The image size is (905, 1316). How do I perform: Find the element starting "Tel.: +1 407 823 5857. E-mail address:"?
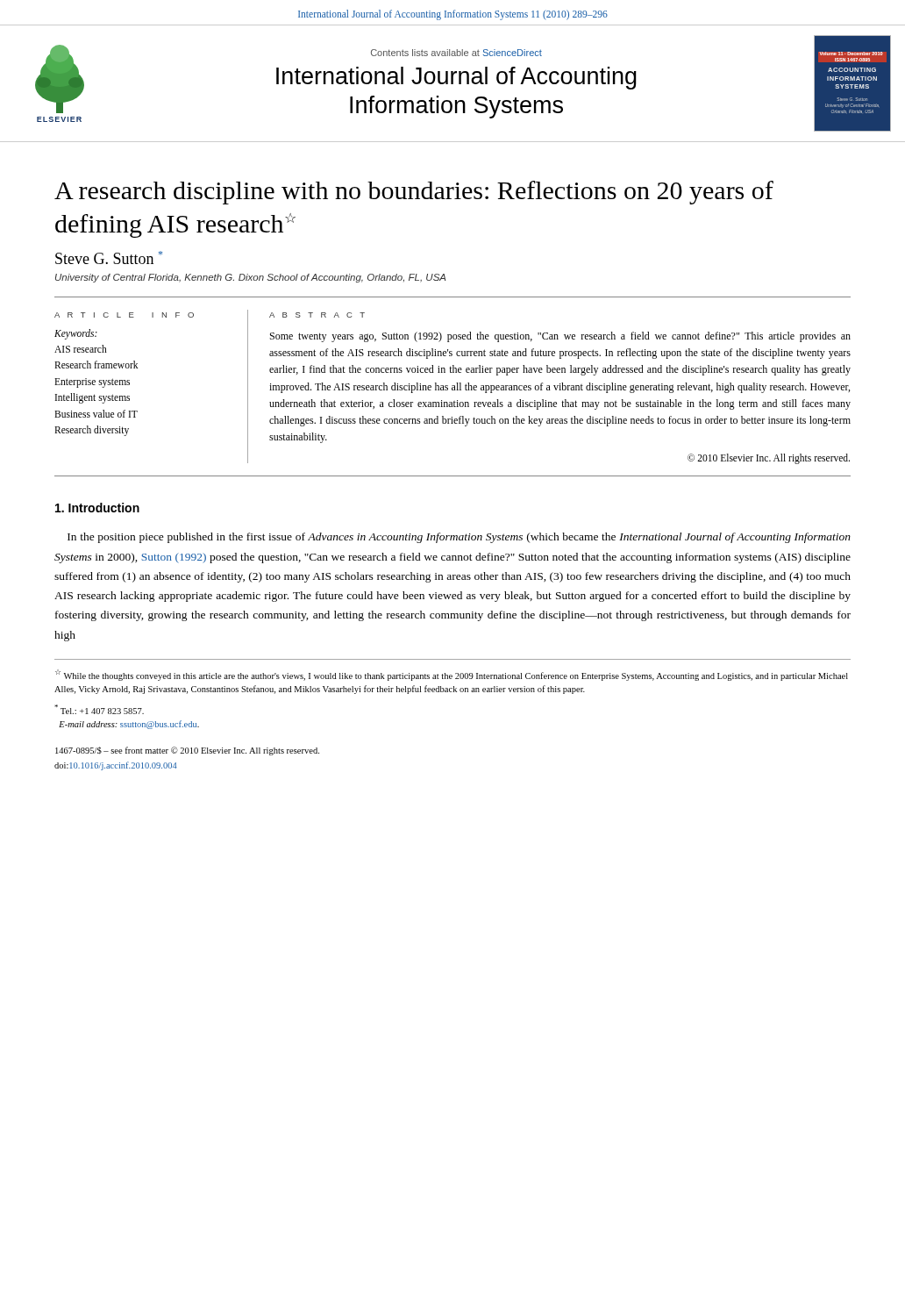127,716
